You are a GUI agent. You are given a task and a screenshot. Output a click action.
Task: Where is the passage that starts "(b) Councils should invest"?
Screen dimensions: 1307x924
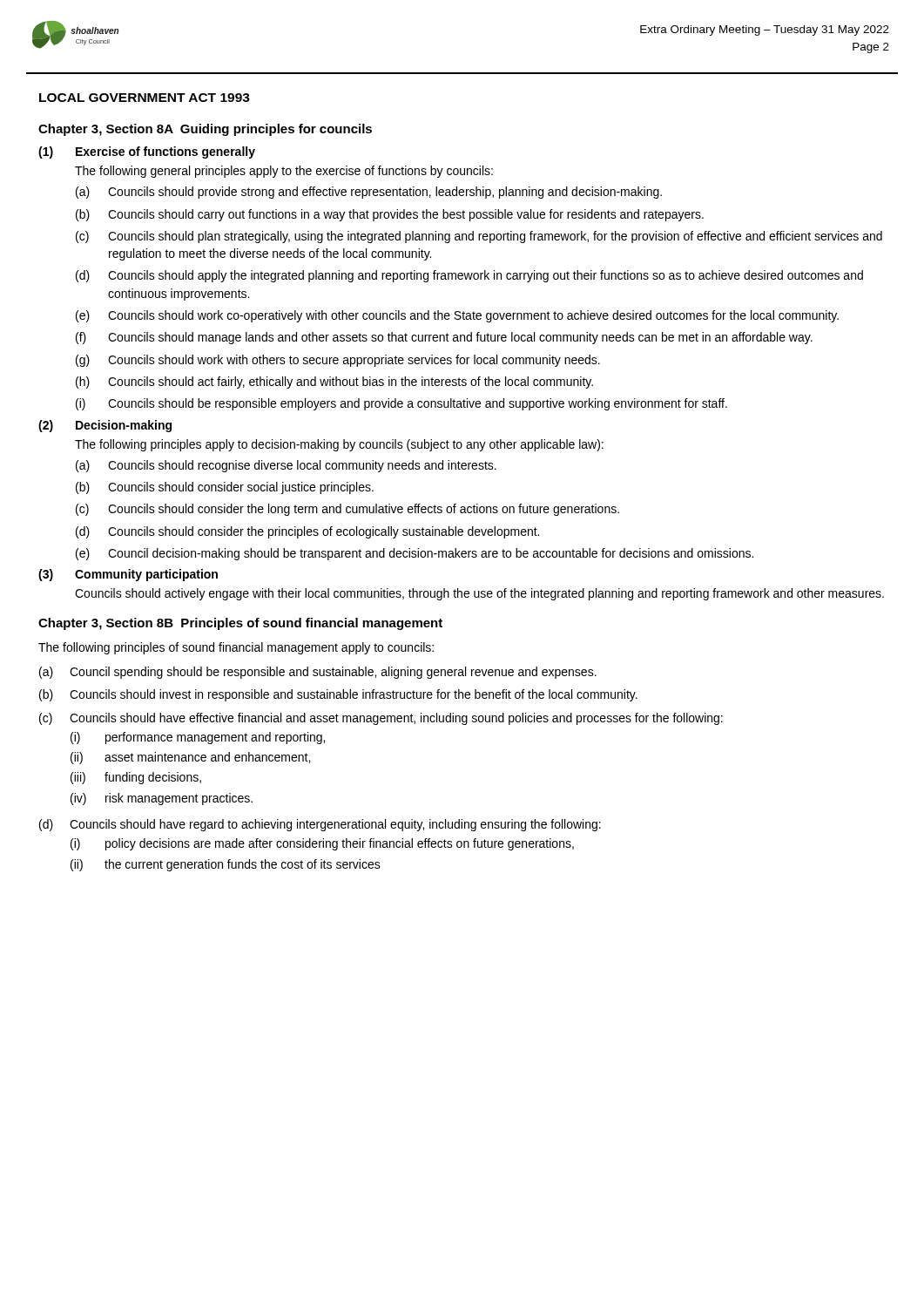point(462,695)
